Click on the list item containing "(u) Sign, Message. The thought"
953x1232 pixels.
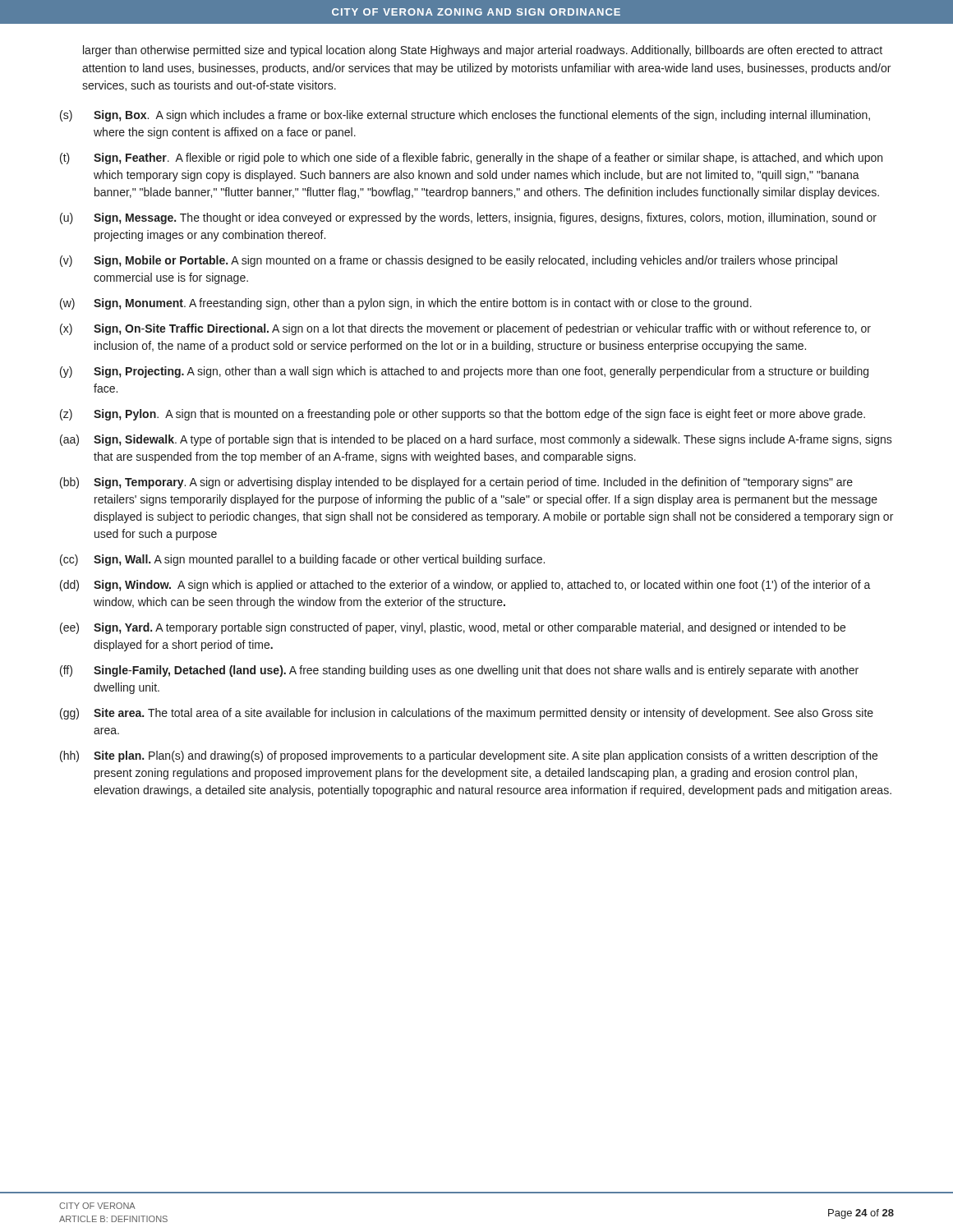(x=476, y=227)
